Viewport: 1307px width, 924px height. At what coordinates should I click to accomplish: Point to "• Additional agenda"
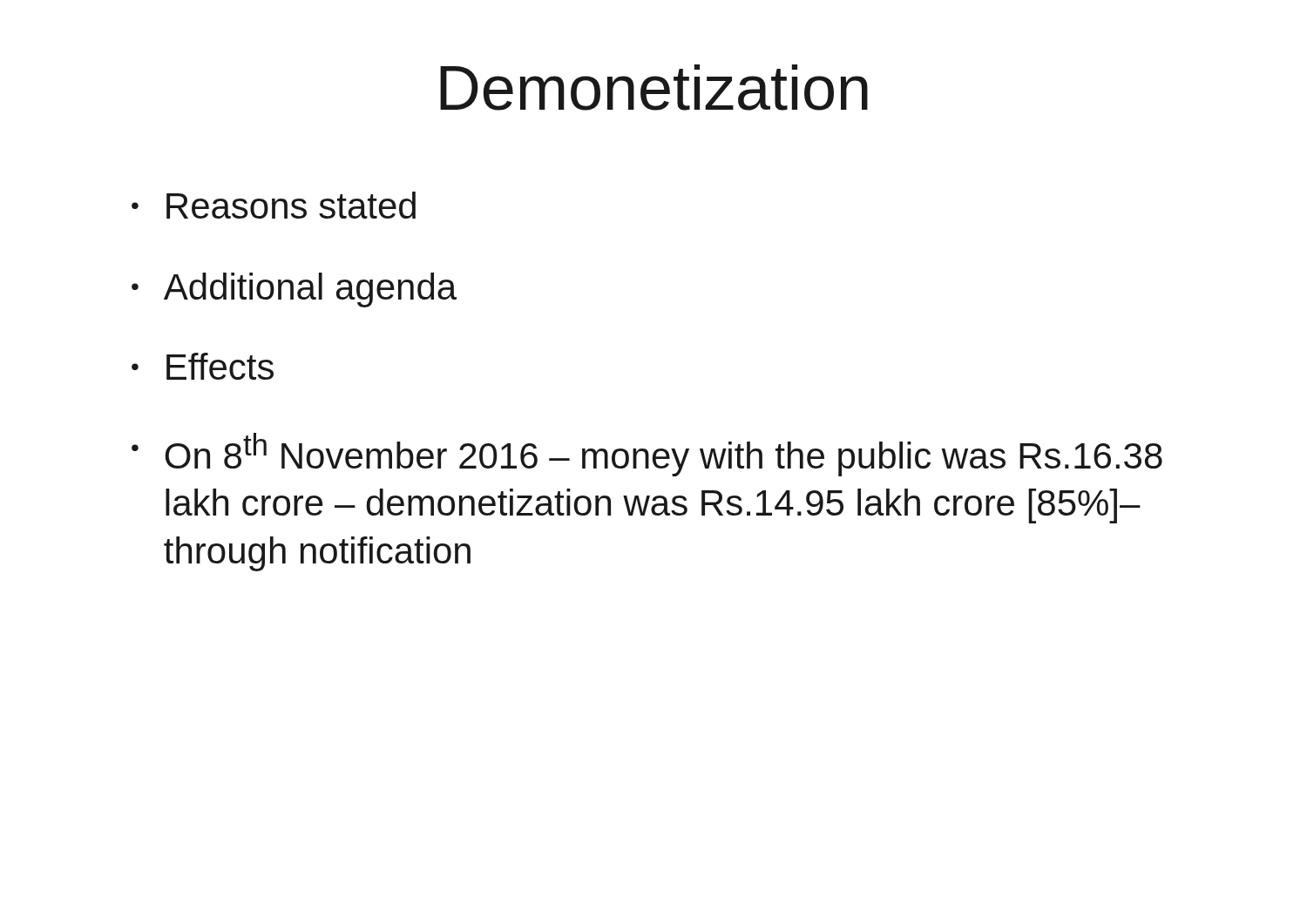pos(294,290)
